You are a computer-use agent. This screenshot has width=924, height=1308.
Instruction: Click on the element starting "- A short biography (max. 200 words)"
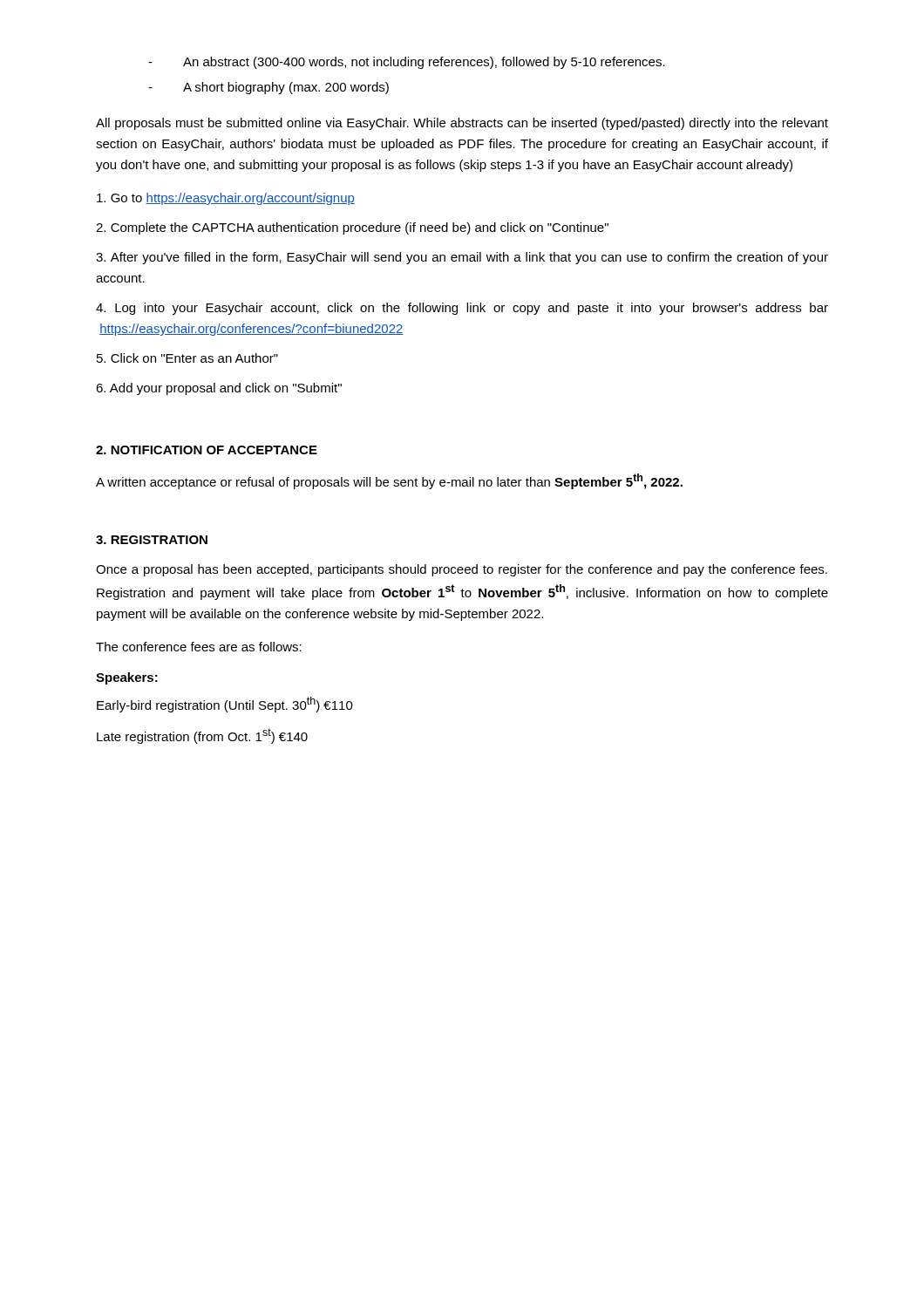click(268, 88)
